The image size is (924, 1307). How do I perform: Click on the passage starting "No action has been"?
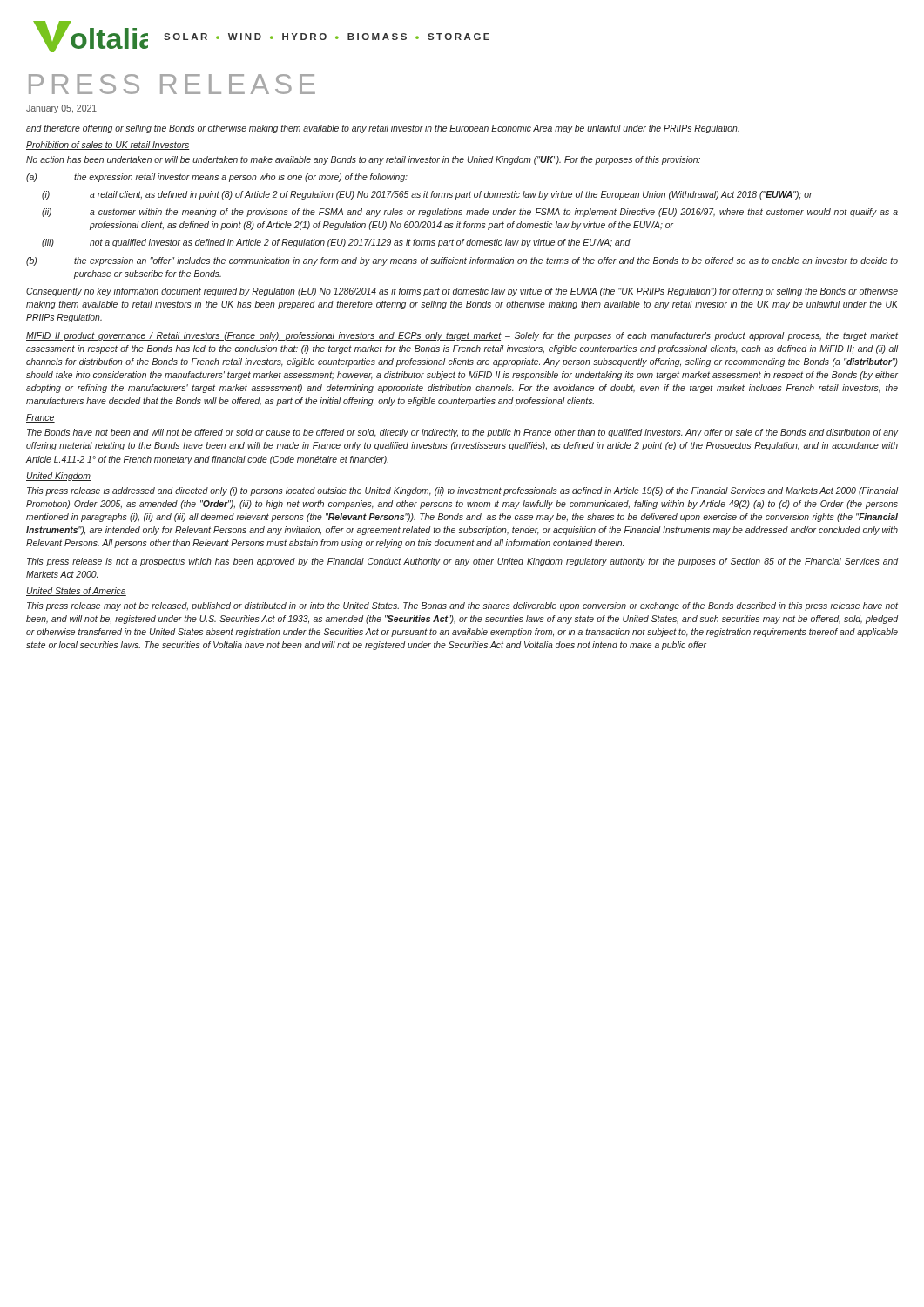(363, 160)
